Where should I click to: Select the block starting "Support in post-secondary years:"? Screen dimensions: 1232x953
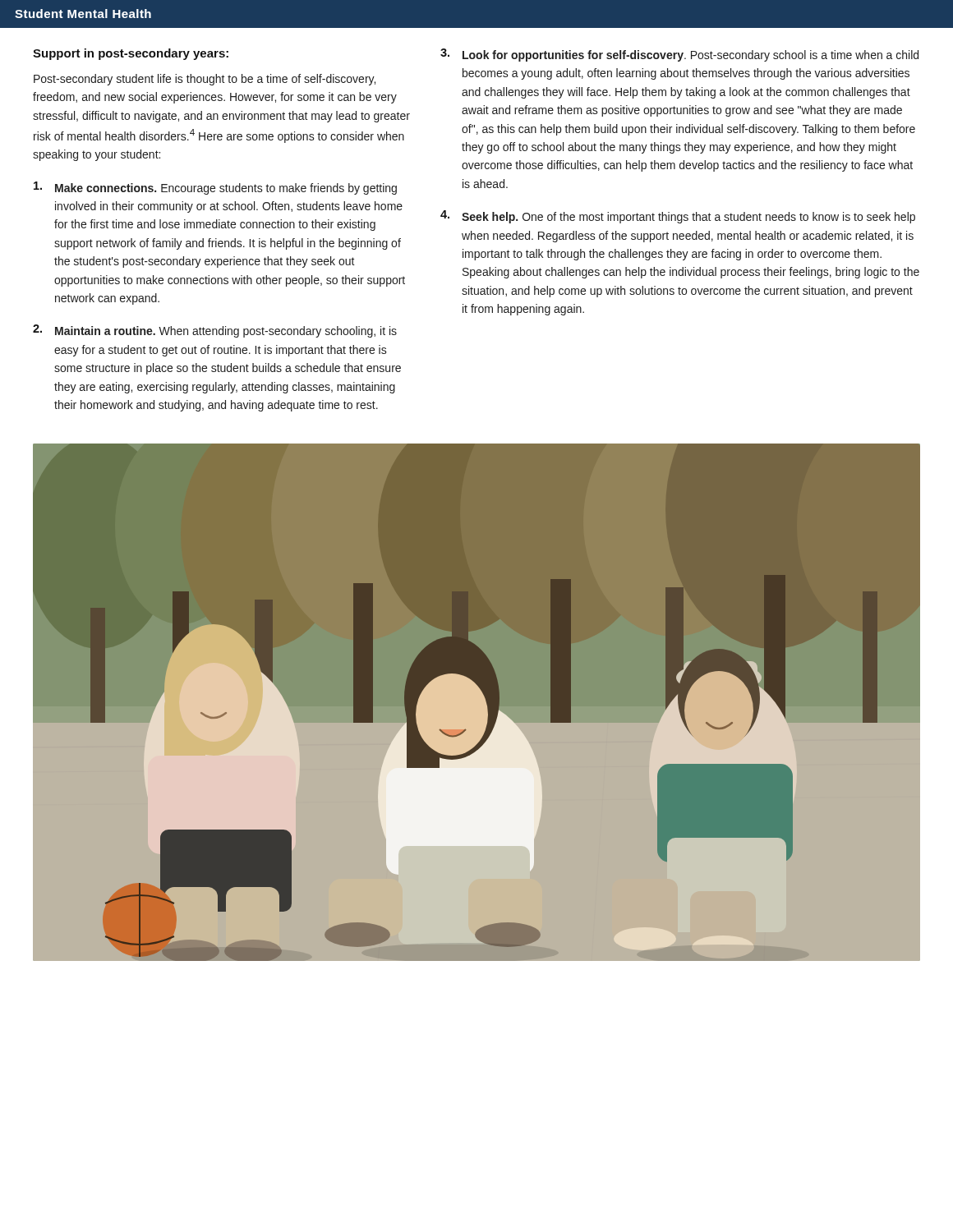(x=131, y=53)
